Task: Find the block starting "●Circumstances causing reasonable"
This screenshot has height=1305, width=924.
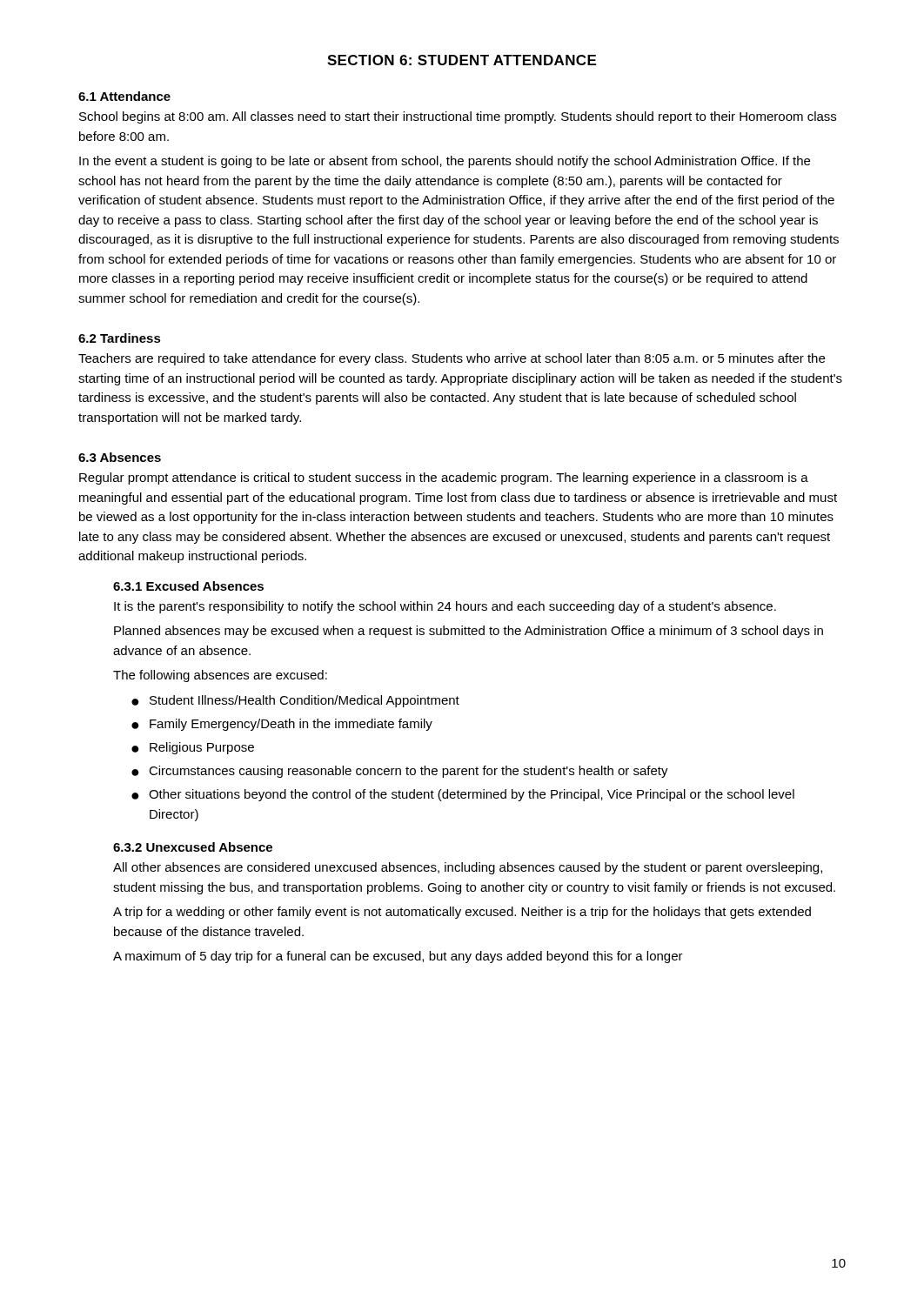Action: [488, 772]
